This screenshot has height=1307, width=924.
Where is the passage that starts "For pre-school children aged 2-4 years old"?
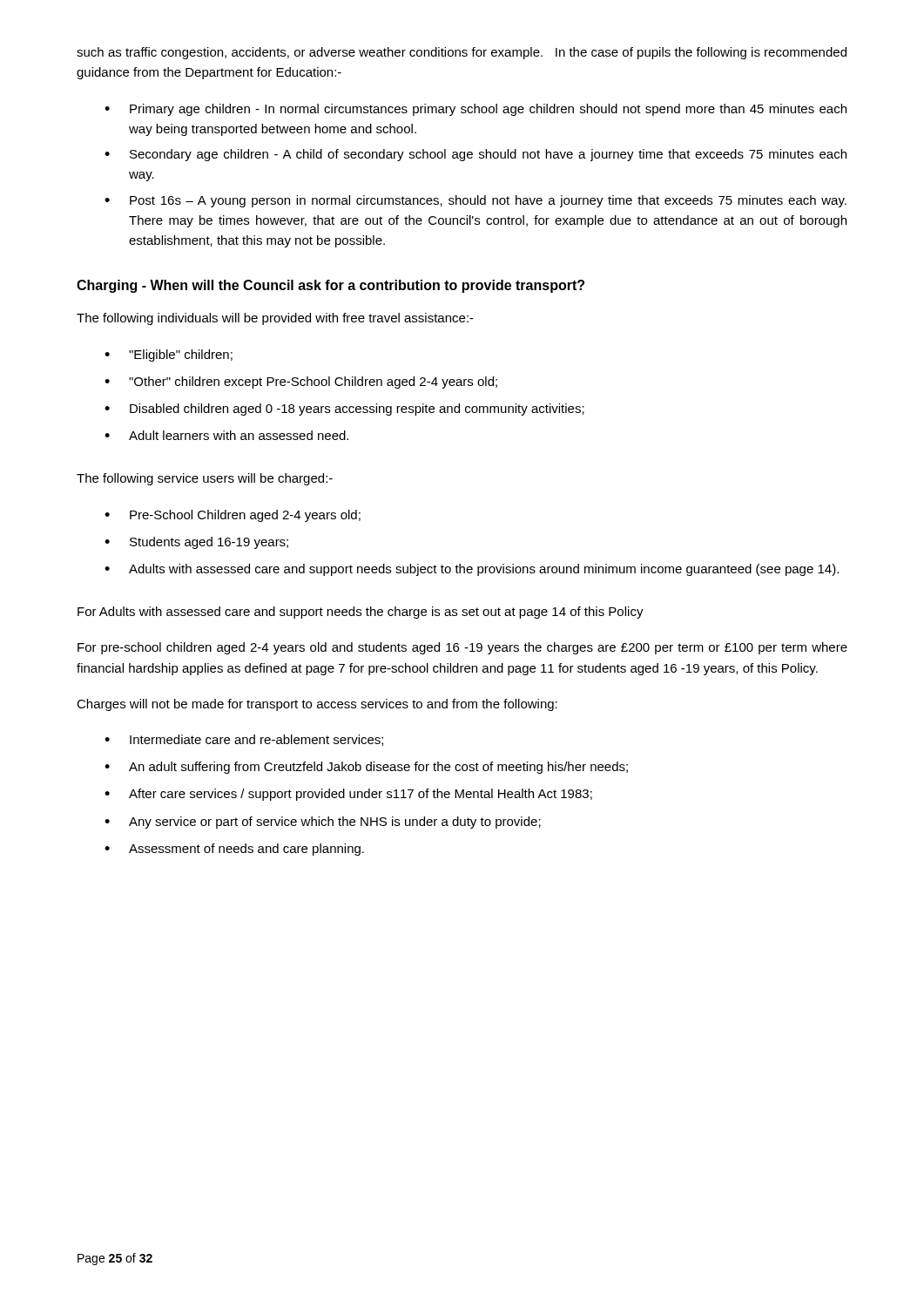[462, 657]
